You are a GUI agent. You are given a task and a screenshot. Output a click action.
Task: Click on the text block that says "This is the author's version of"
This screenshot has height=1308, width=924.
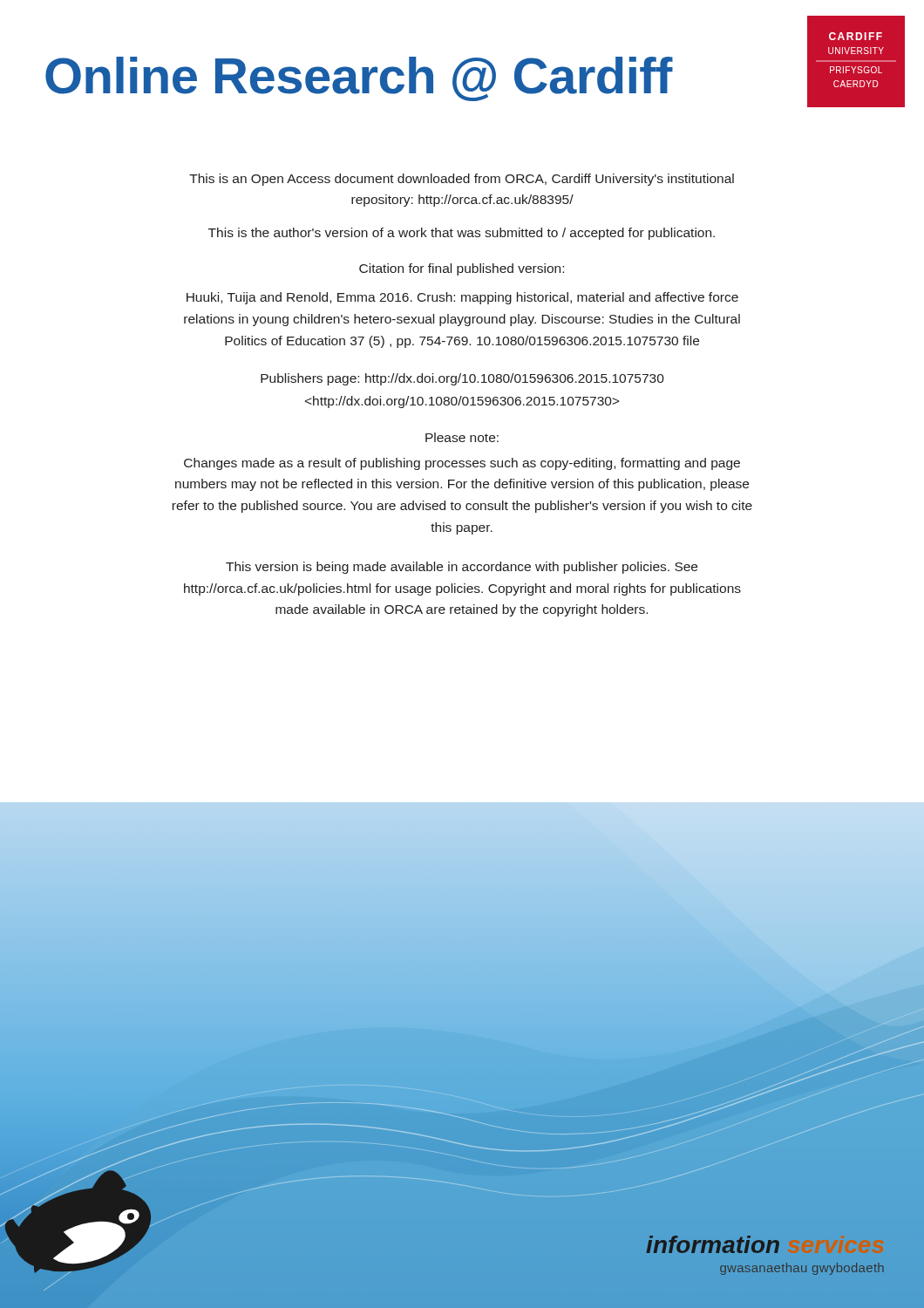tap(462, 232)
